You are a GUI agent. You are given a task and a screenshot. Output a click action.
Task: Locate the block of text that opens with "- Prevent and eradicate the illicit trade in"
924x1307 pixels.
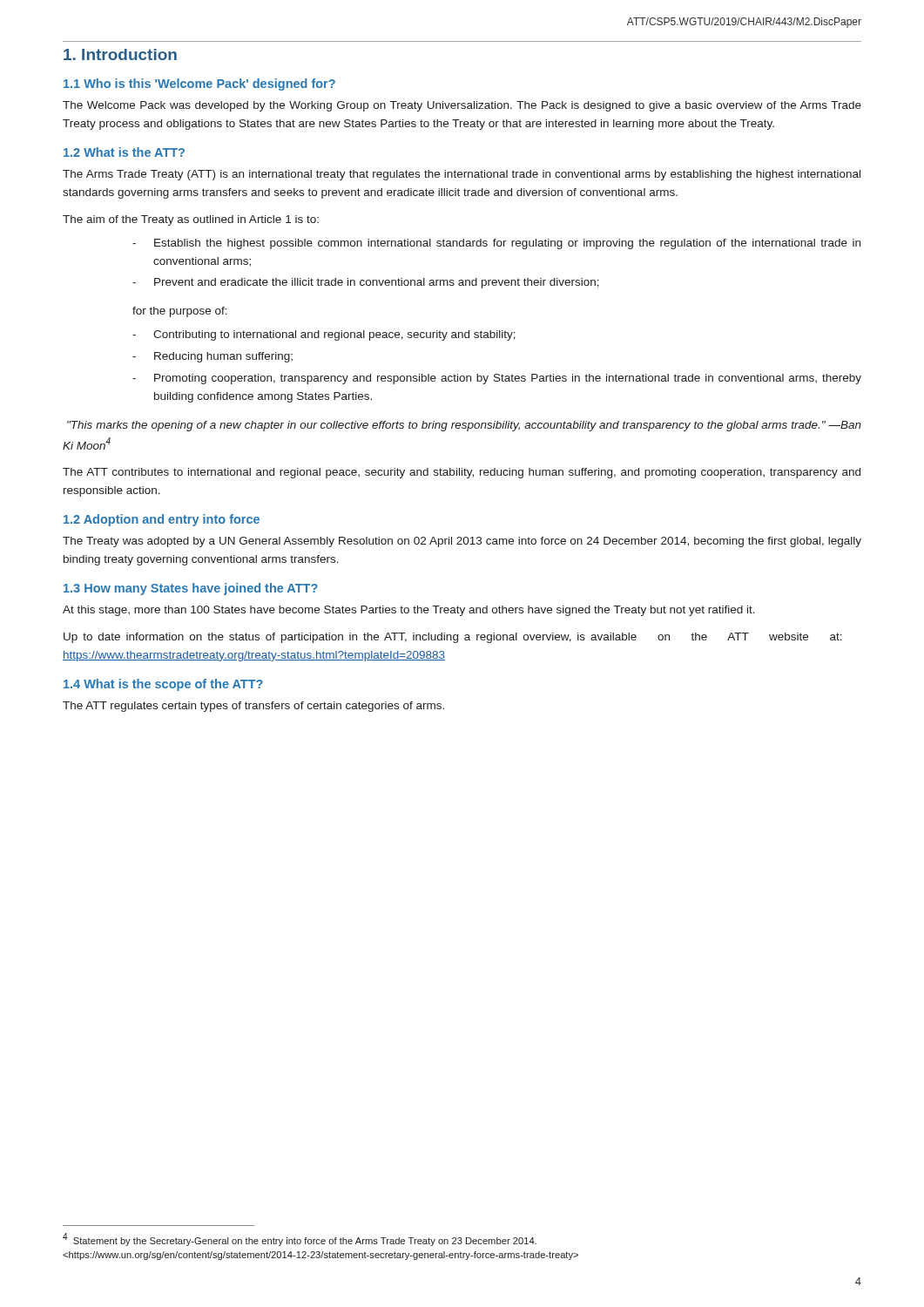497,283
